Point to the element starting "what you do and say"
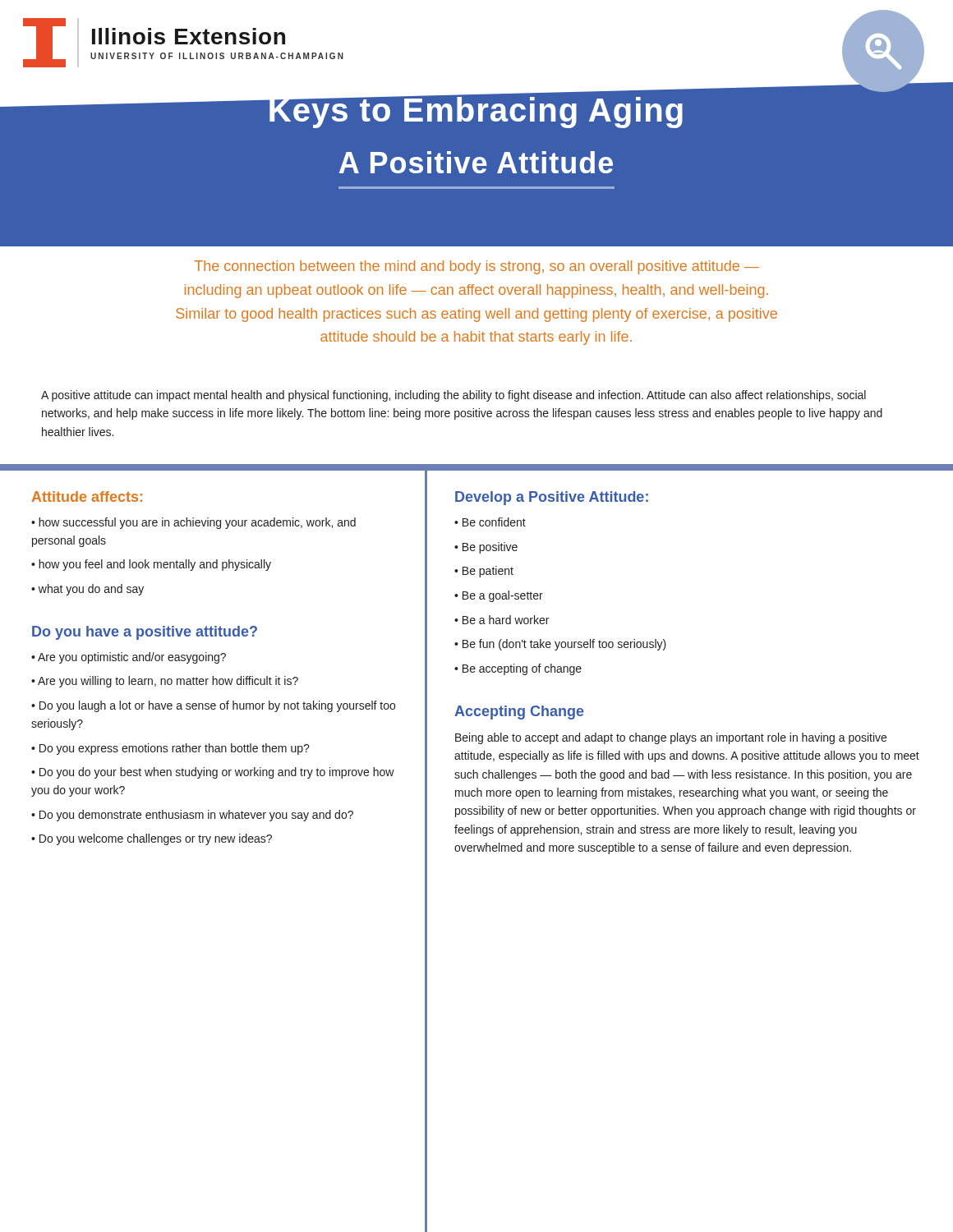This screenshot has height=1232, width=953. click(91, 589)
